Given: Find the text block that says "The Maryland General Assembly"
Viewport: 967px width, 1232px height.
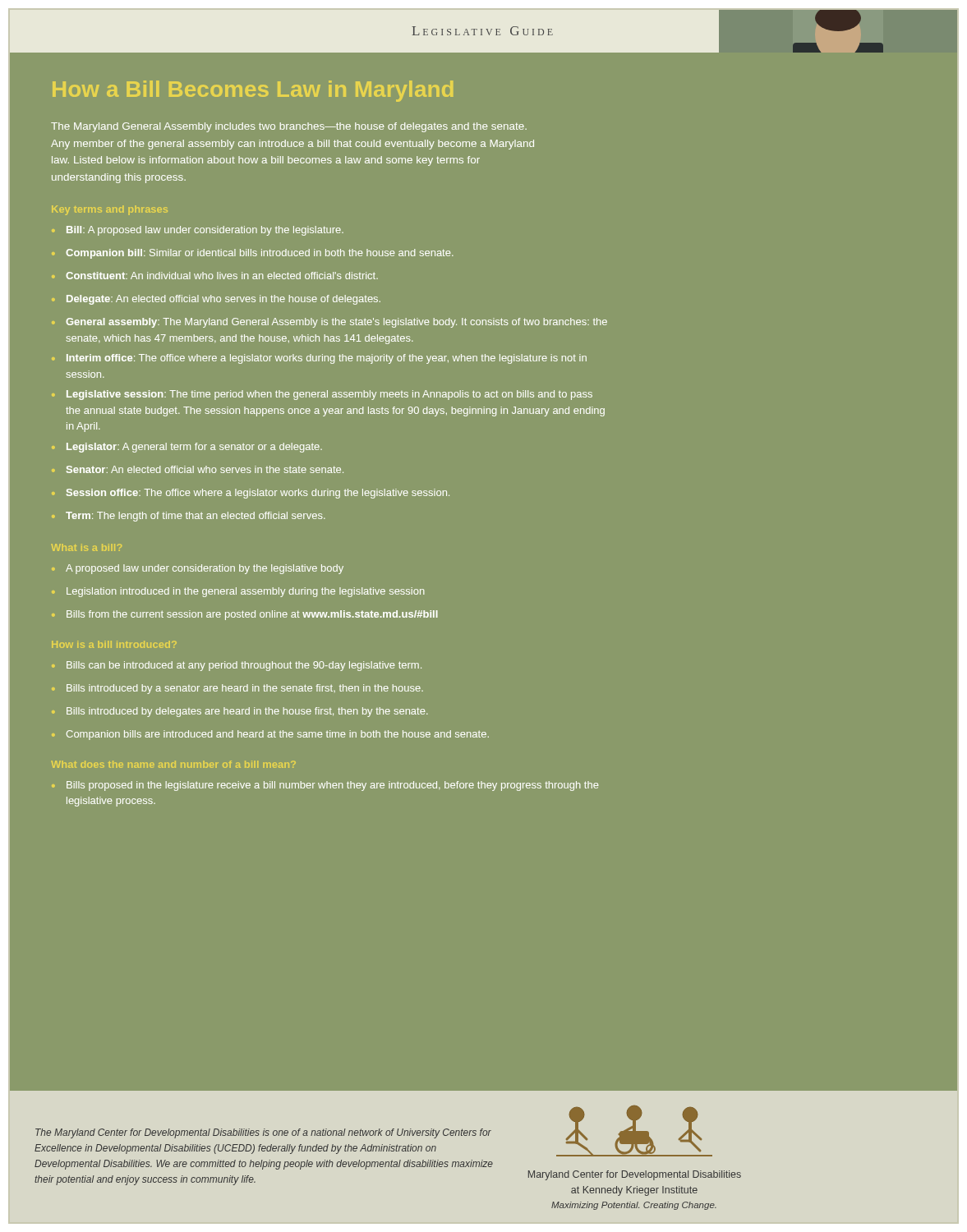Looking at the screenshot, I should (293, 152).
